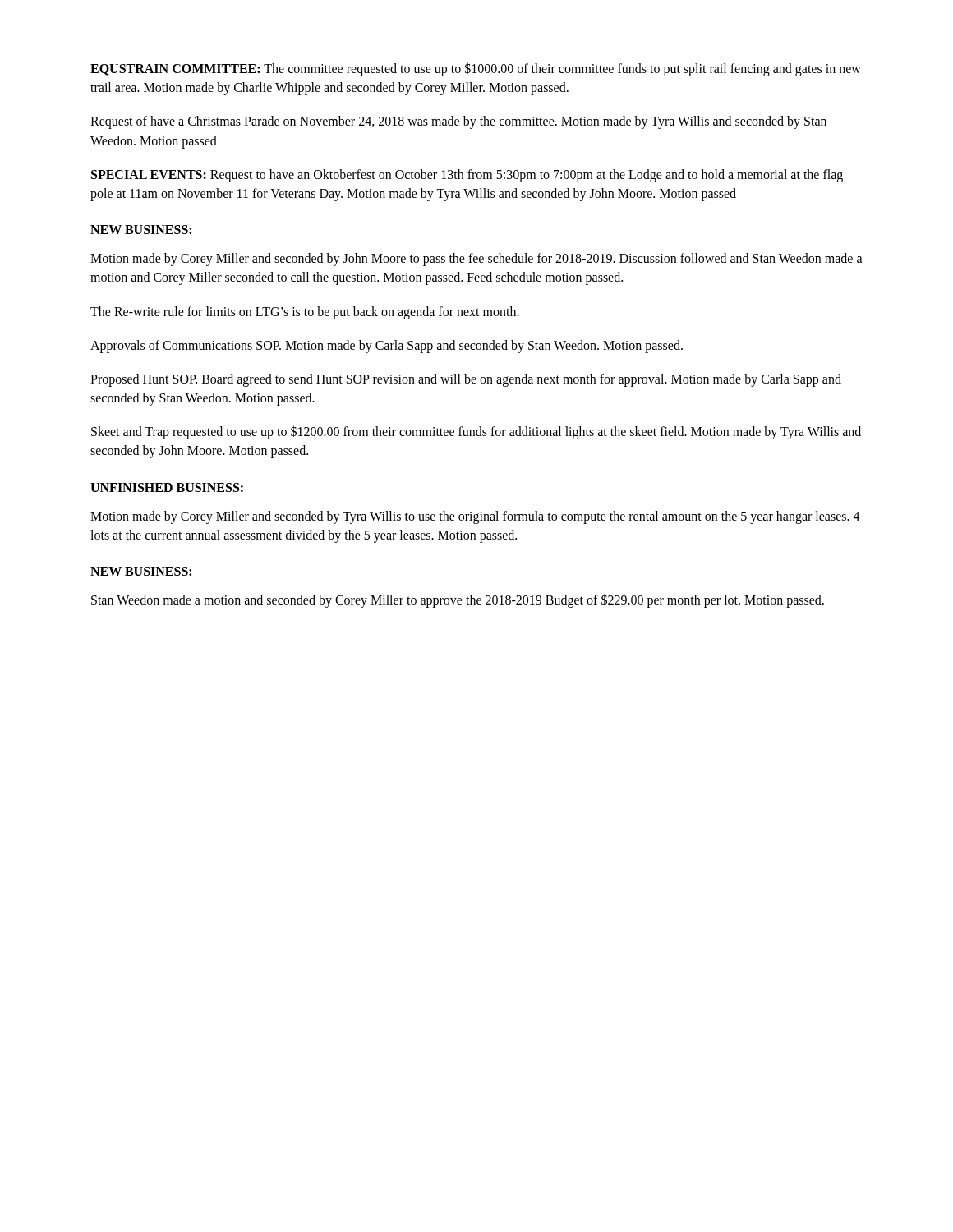Find the region starting "EQUSTRAIN COMMITTEE: The committee requested"
Screen dimensions: 1232x953
(x=476, y=78)
